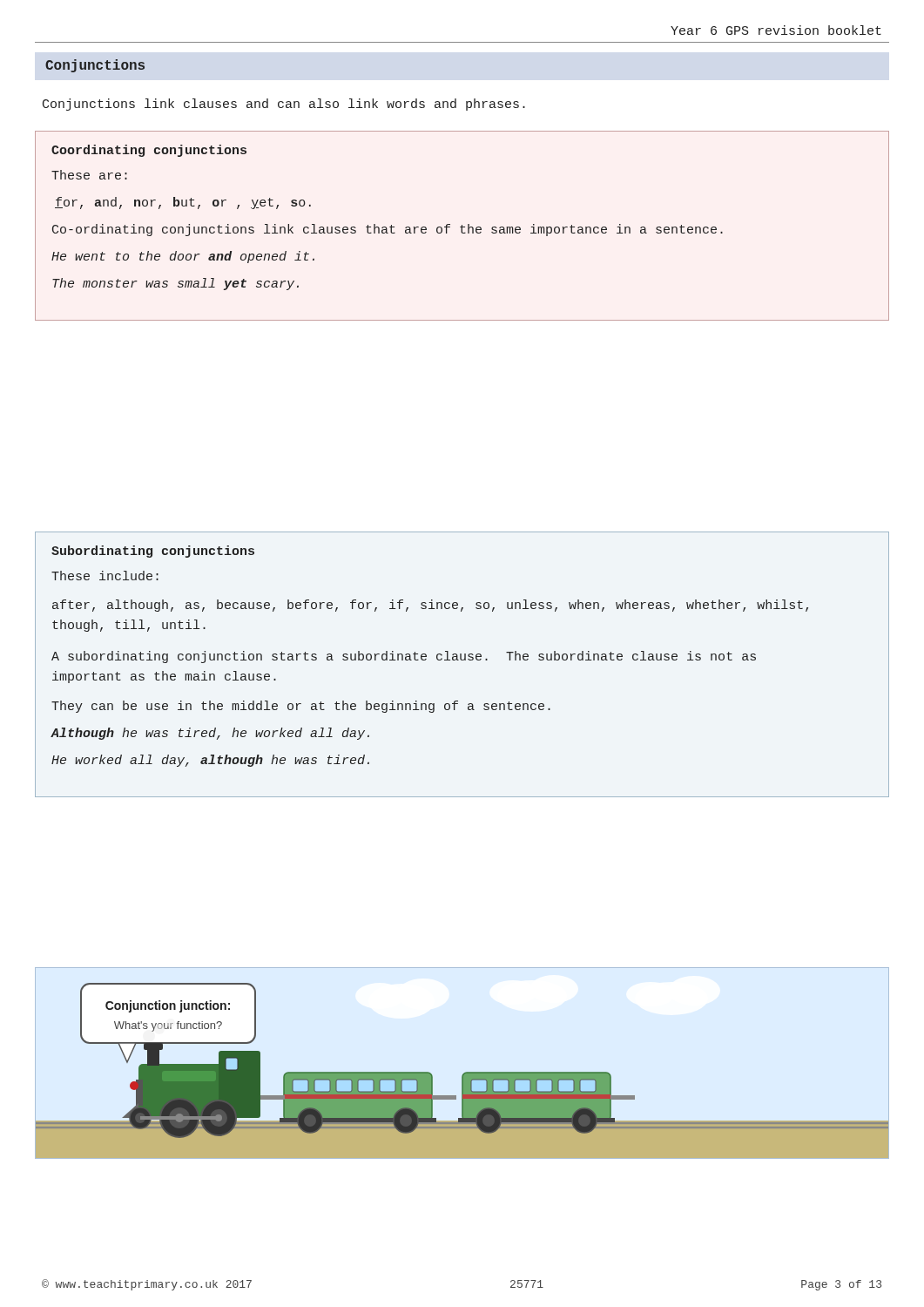This screenshot has height=1307, width=924.
Task: Point to the block beginning "They can be use in the middle"
Action: pyautogui.click(x=302, y=707)
